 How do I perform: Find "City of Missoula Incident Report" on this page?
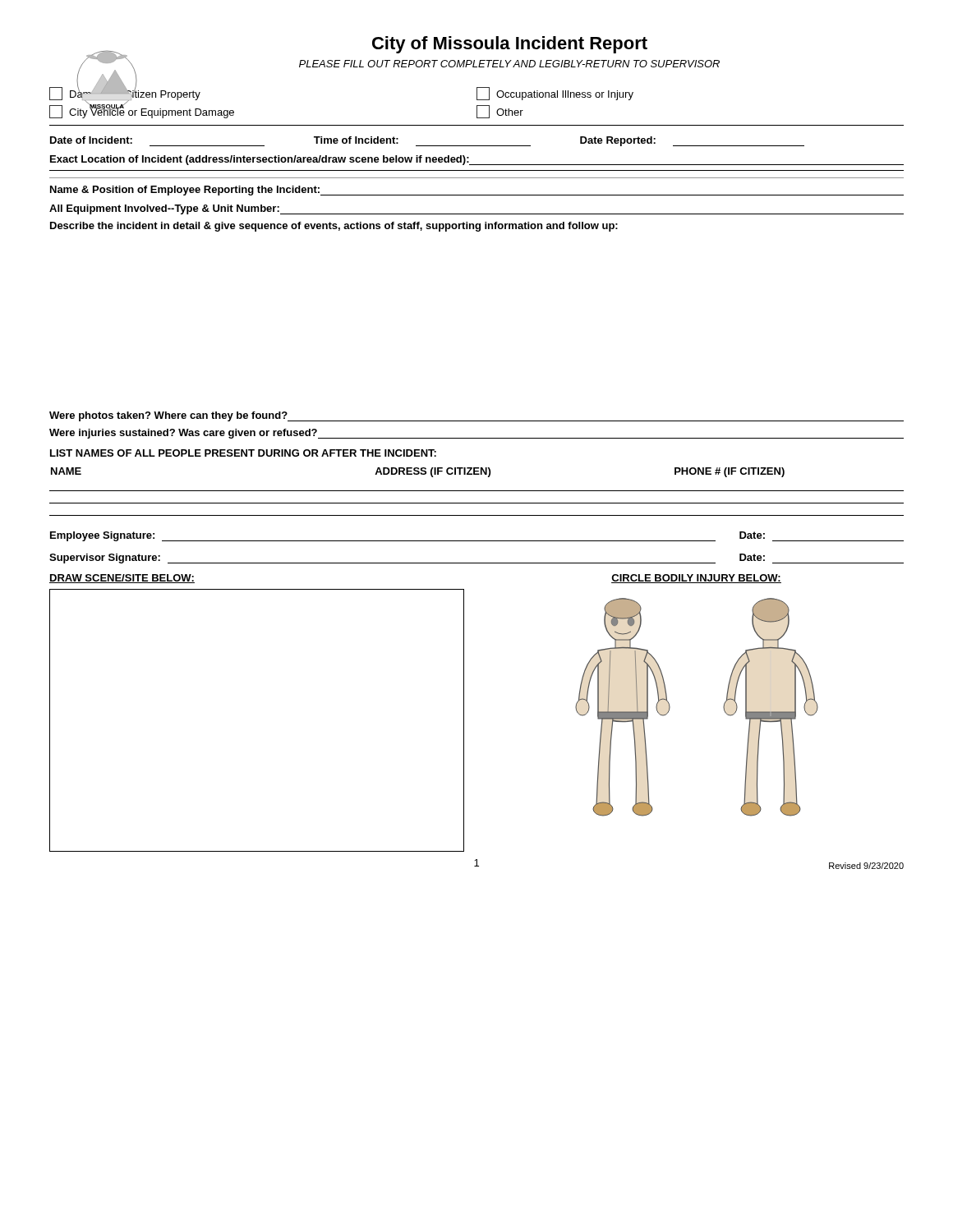coord(509,43)
